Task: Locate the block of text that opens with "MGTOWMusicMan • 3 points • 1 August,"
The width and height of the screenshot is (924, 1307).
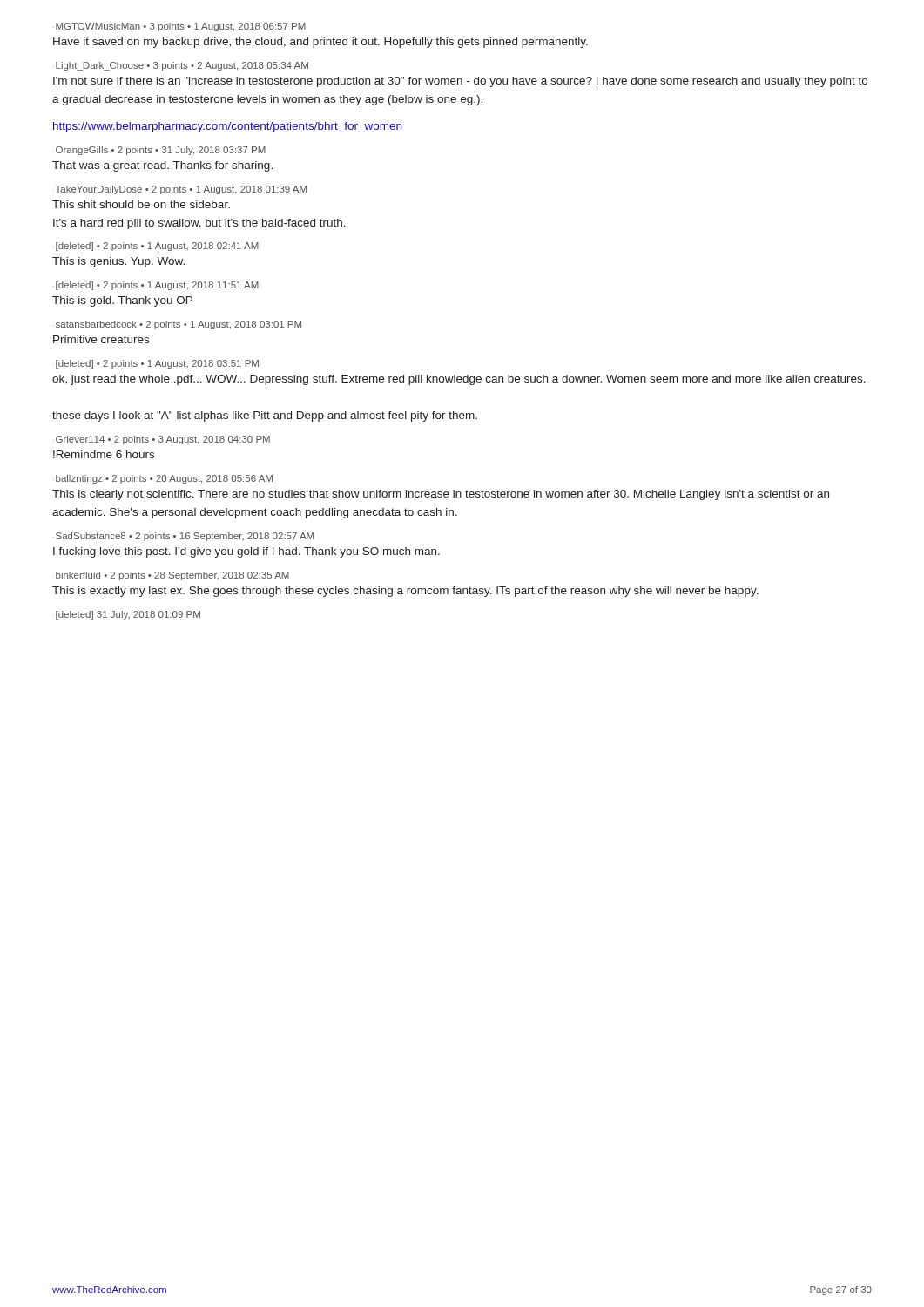Action: pyautogui.click(x=181, y=26)
